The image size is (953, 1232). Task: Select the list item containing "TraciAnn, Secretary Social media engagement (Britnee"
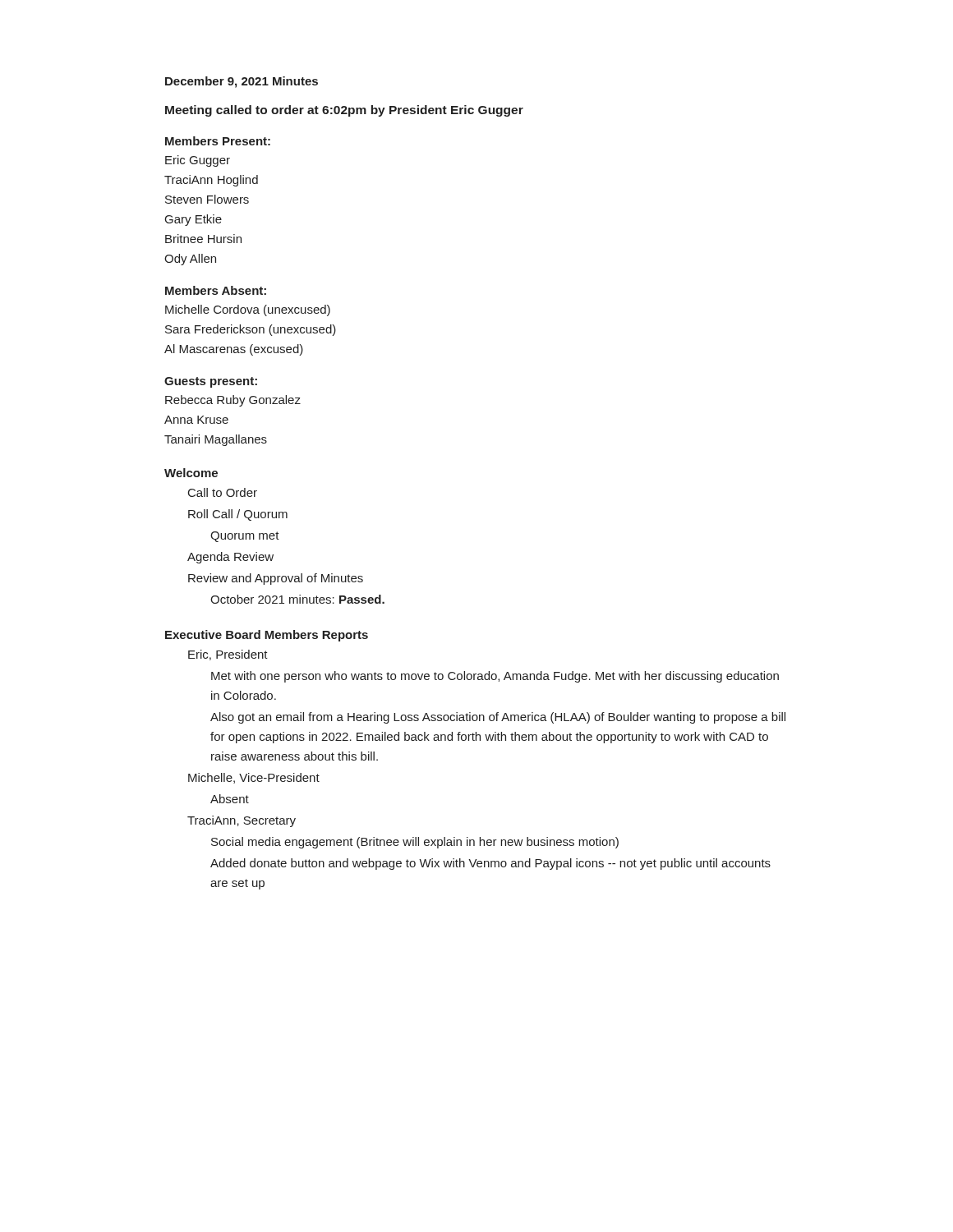click(488, 853)
